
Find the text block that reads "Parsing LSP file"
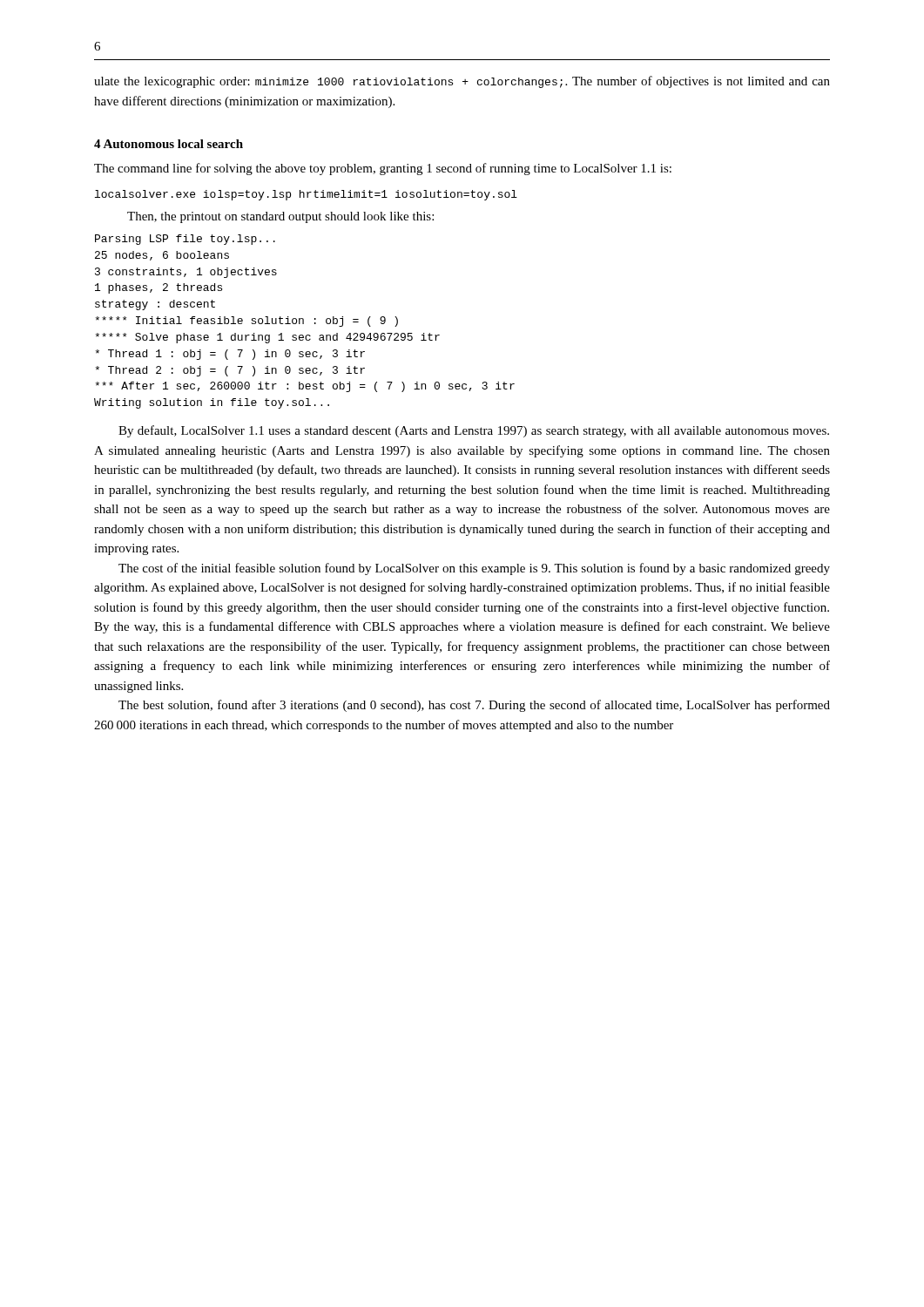click(305, 321)
